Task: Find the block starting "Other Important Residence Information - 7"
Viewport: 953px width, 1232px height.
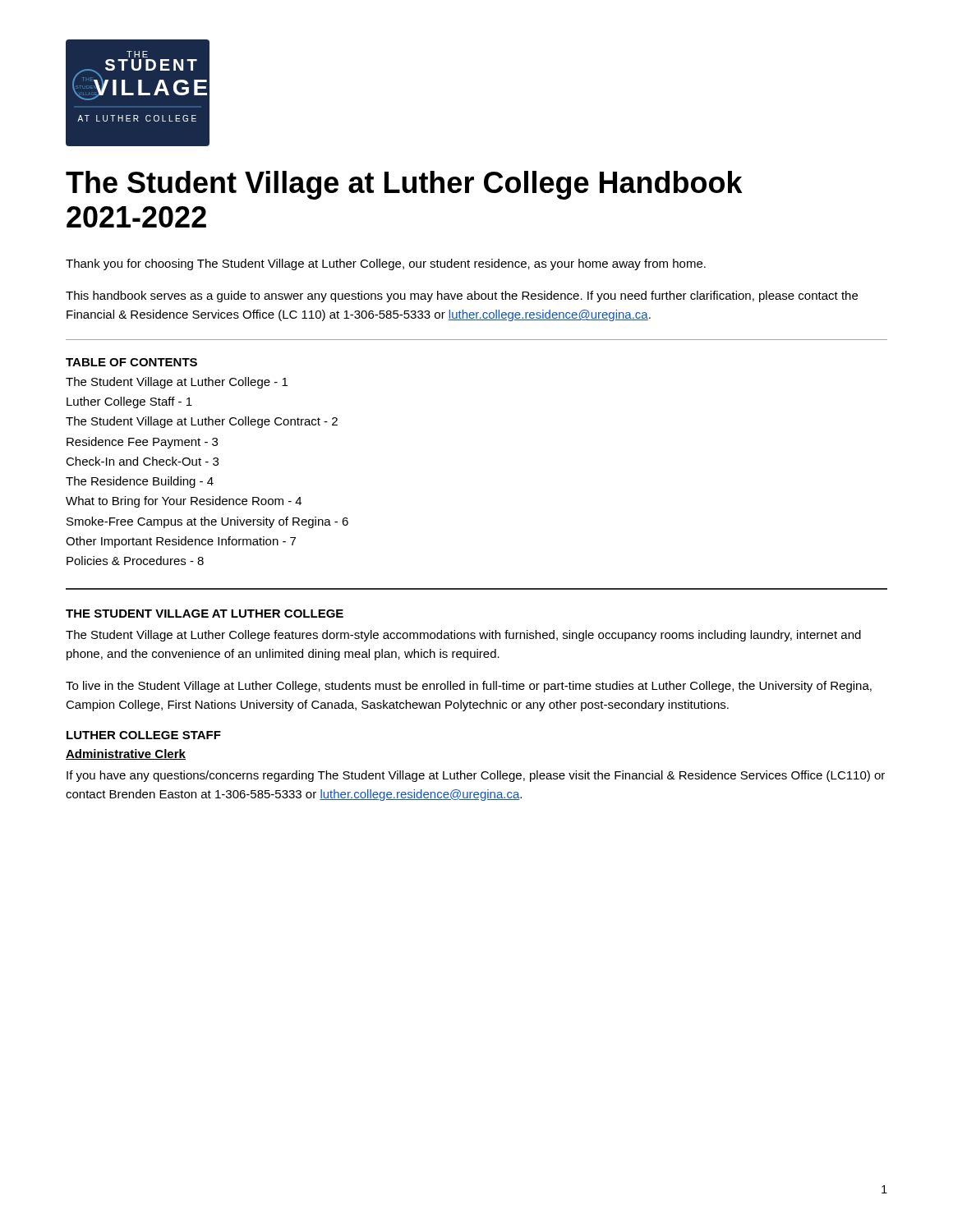Action: pyautogui.click(x=181, y=541)
